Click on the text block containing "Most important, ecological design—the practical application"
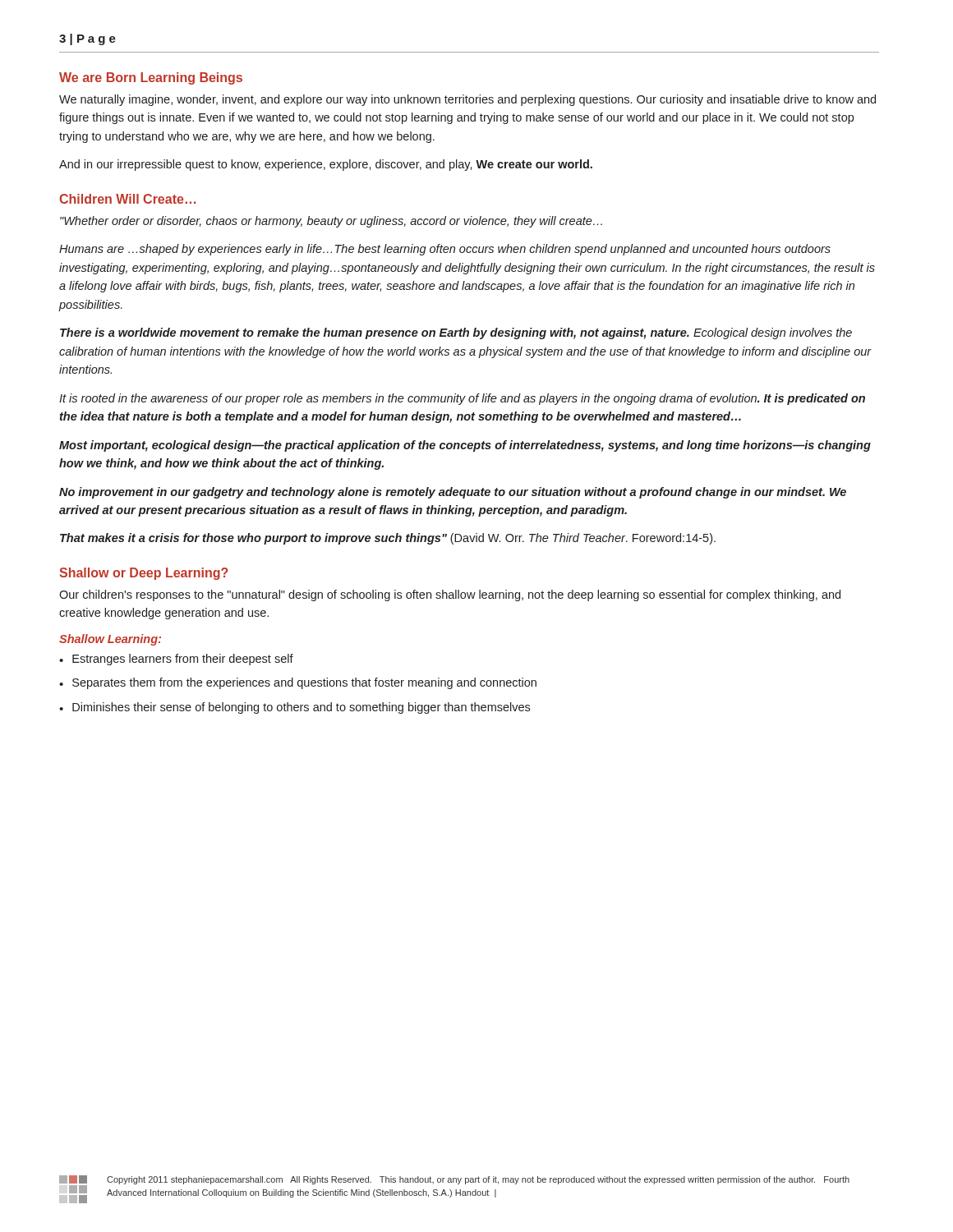This screenshot has width=953, height=1232. (465, 454)
